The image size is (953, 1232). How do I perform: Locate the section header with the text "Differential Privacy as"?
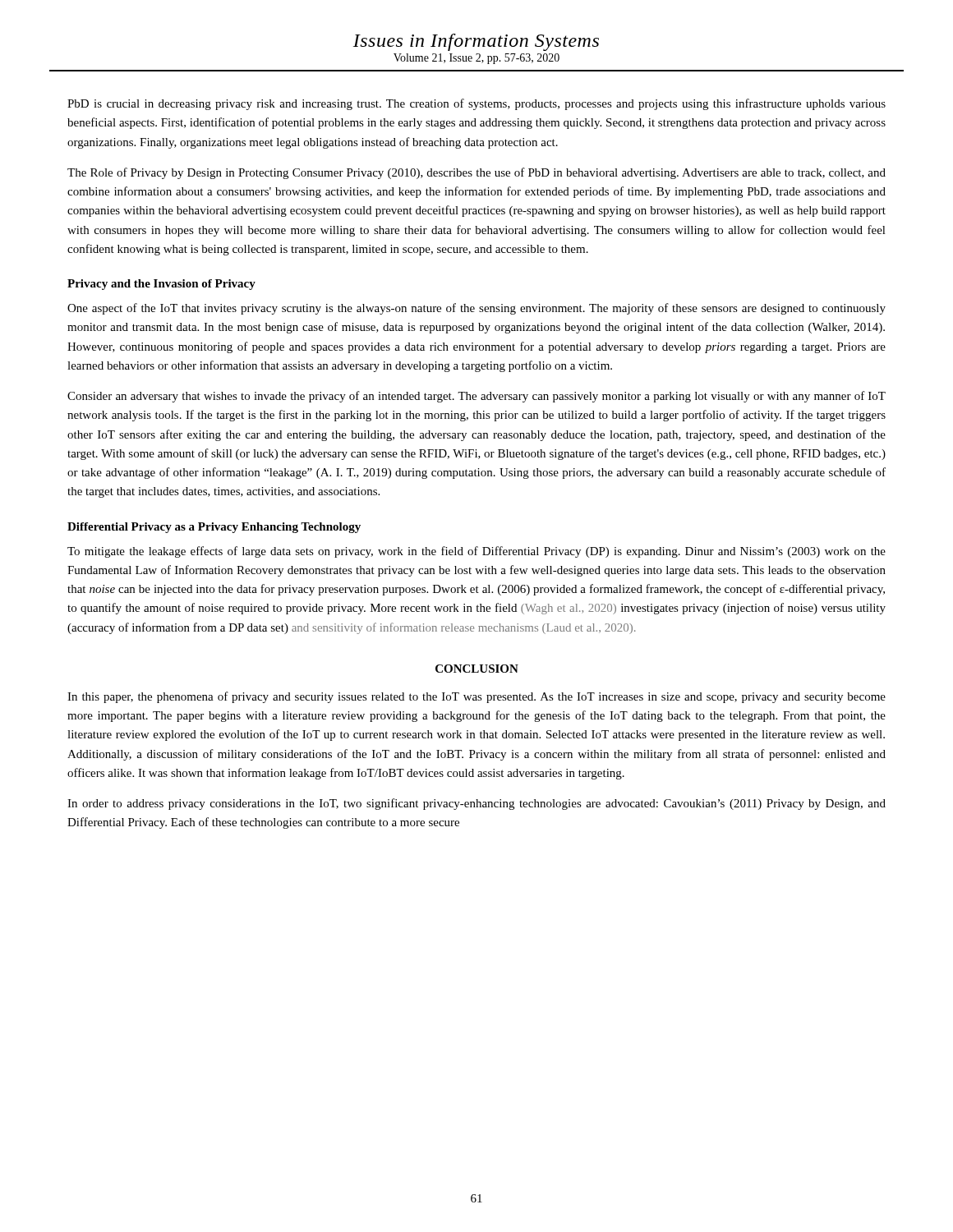214,526
